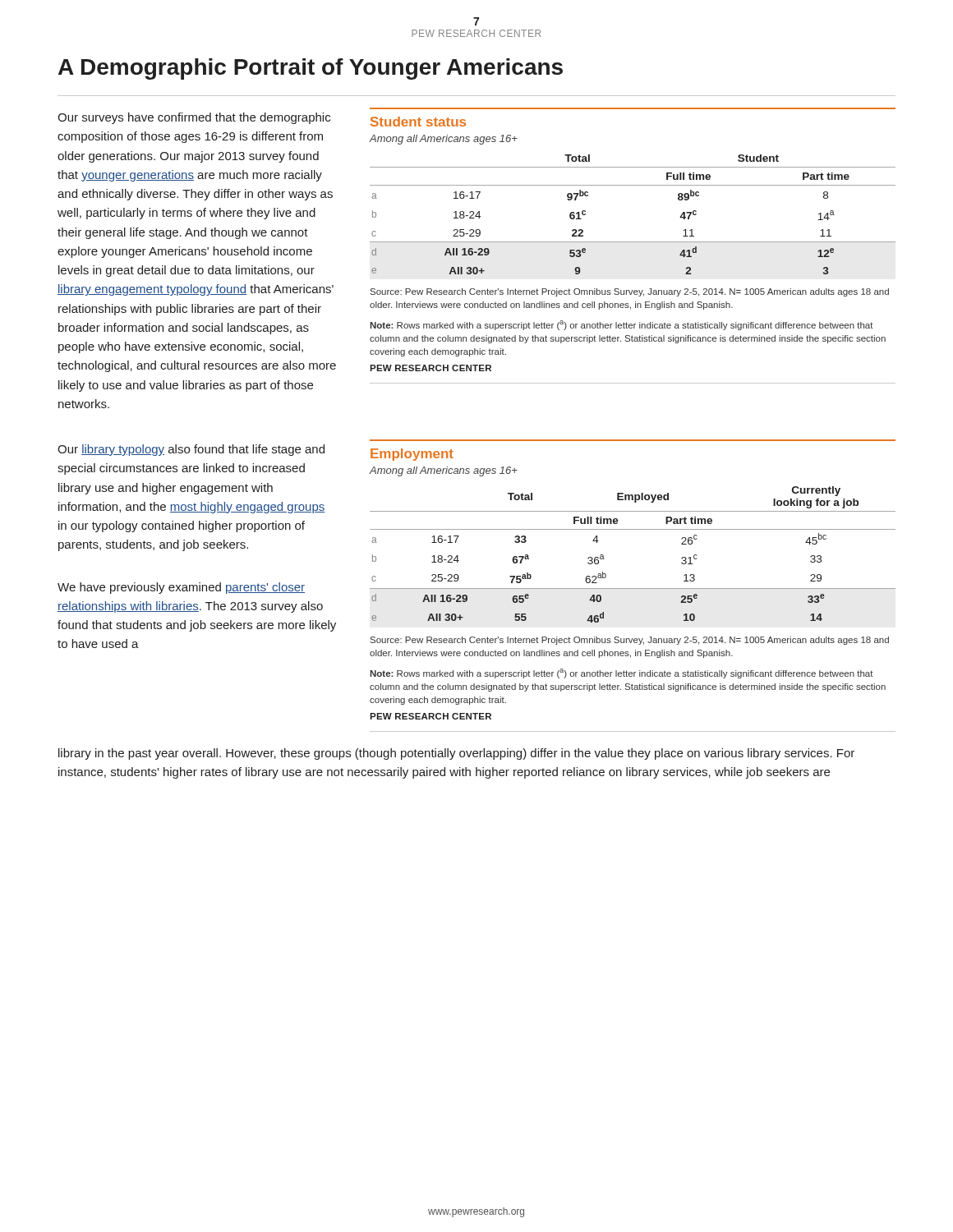
Task: Point to the block starting "library in the"
Action: (456, 762)
